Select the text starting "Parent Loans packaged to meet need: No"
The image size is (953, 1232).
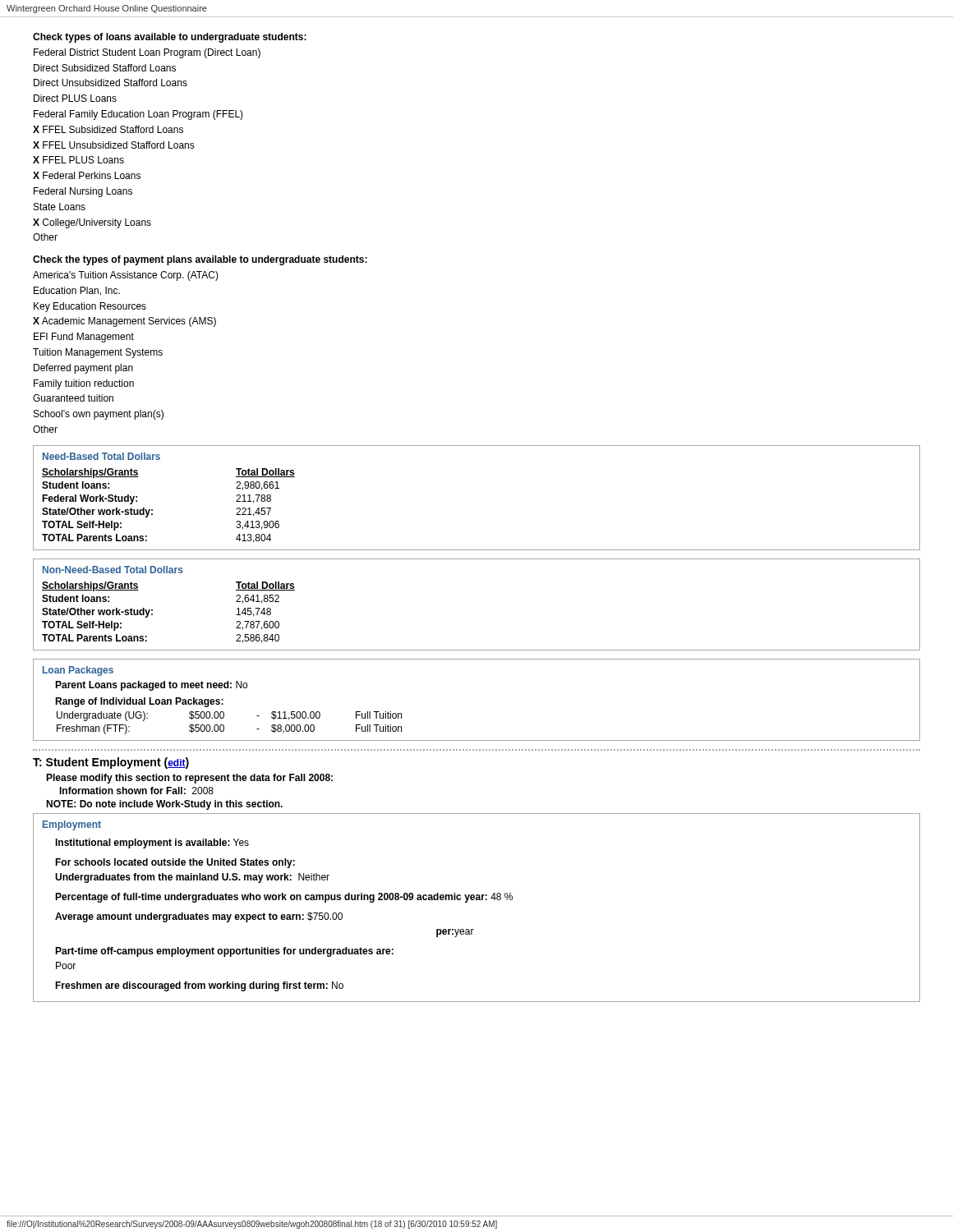coord(151,685)
